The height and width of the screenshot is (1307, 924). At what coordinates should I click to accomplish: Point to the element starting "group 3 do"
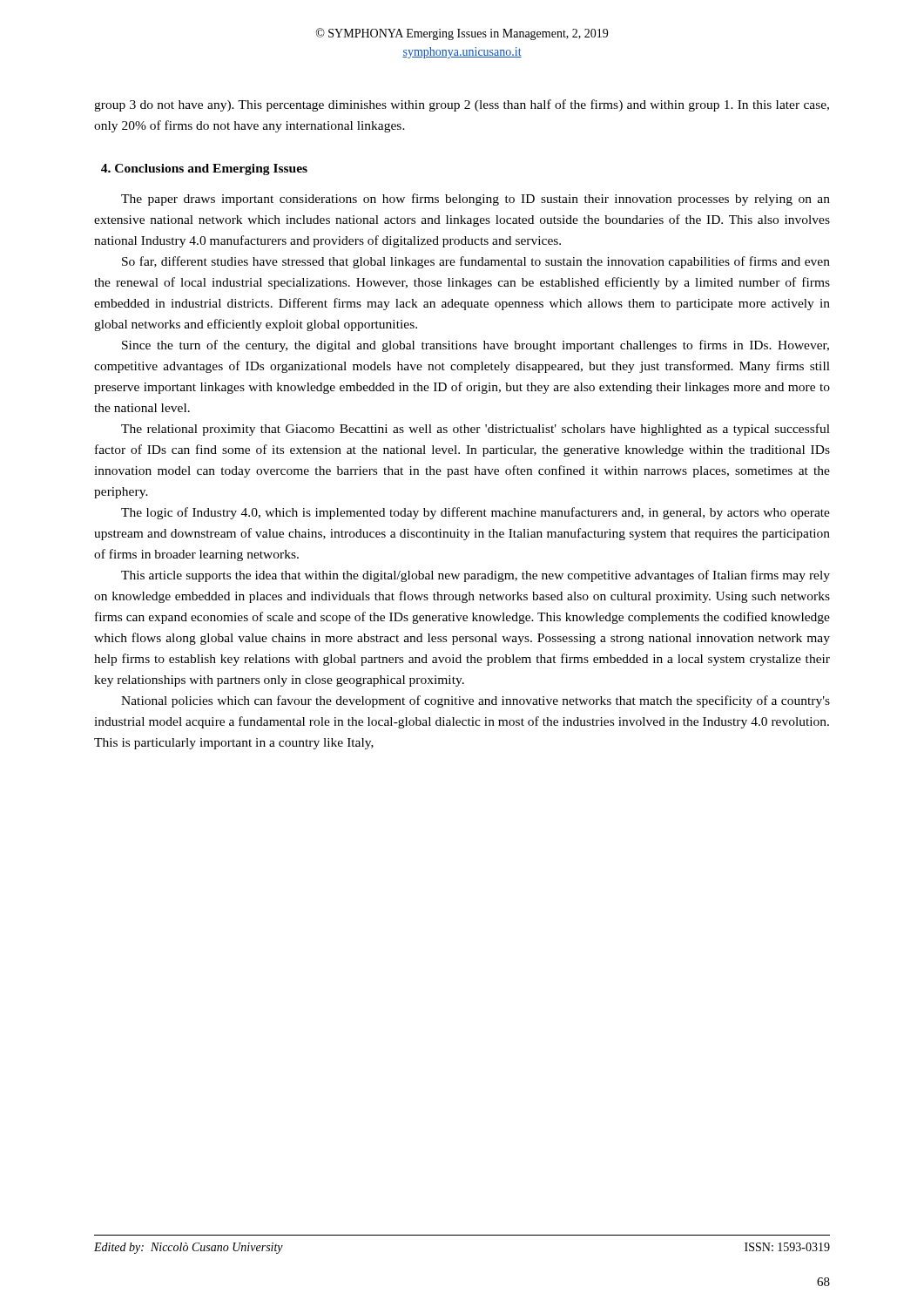[x=462, y=115]
